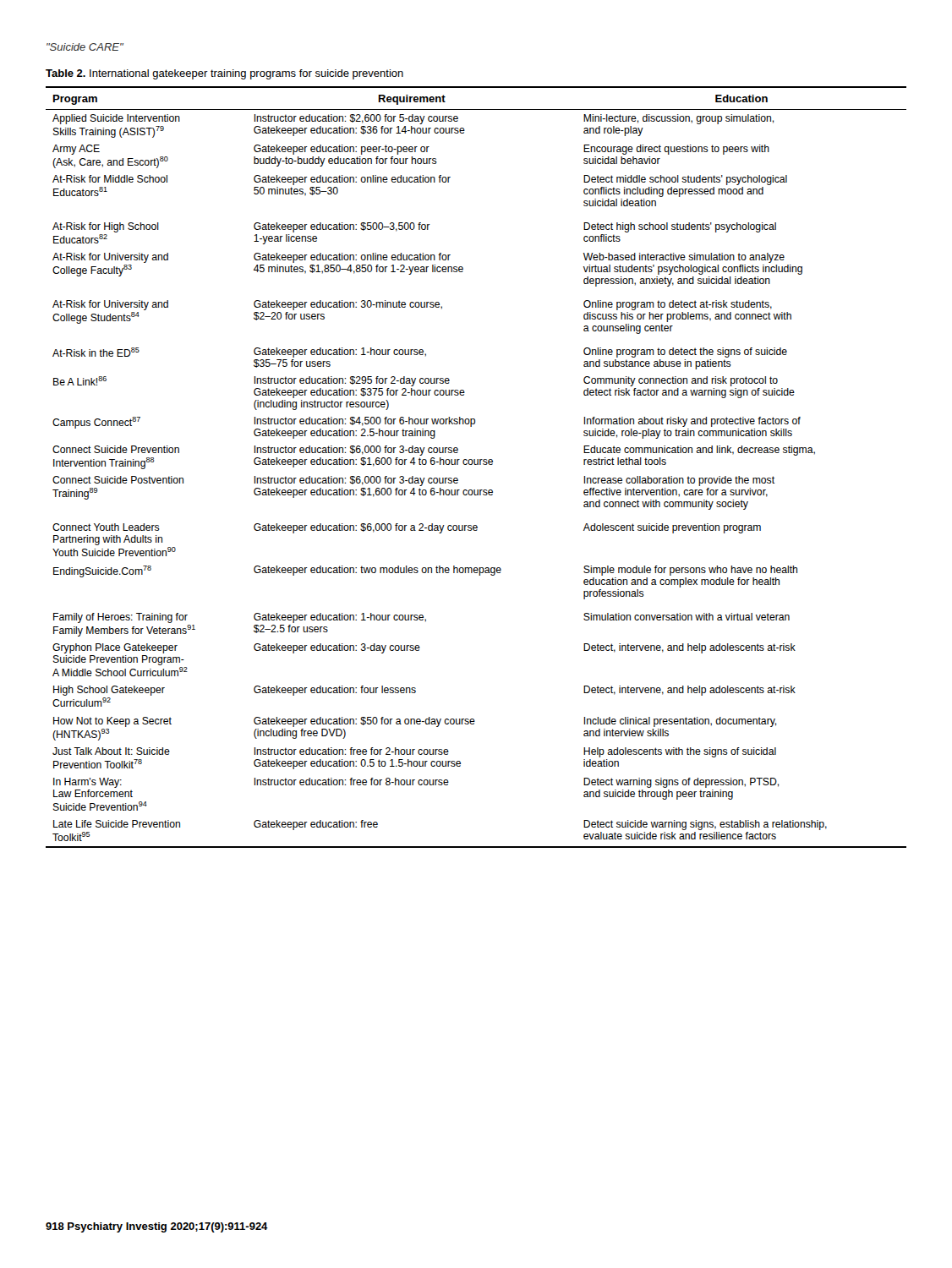
Task: Click on the table containing "Help adolescents with the signs"
Action: click(476, 470)
